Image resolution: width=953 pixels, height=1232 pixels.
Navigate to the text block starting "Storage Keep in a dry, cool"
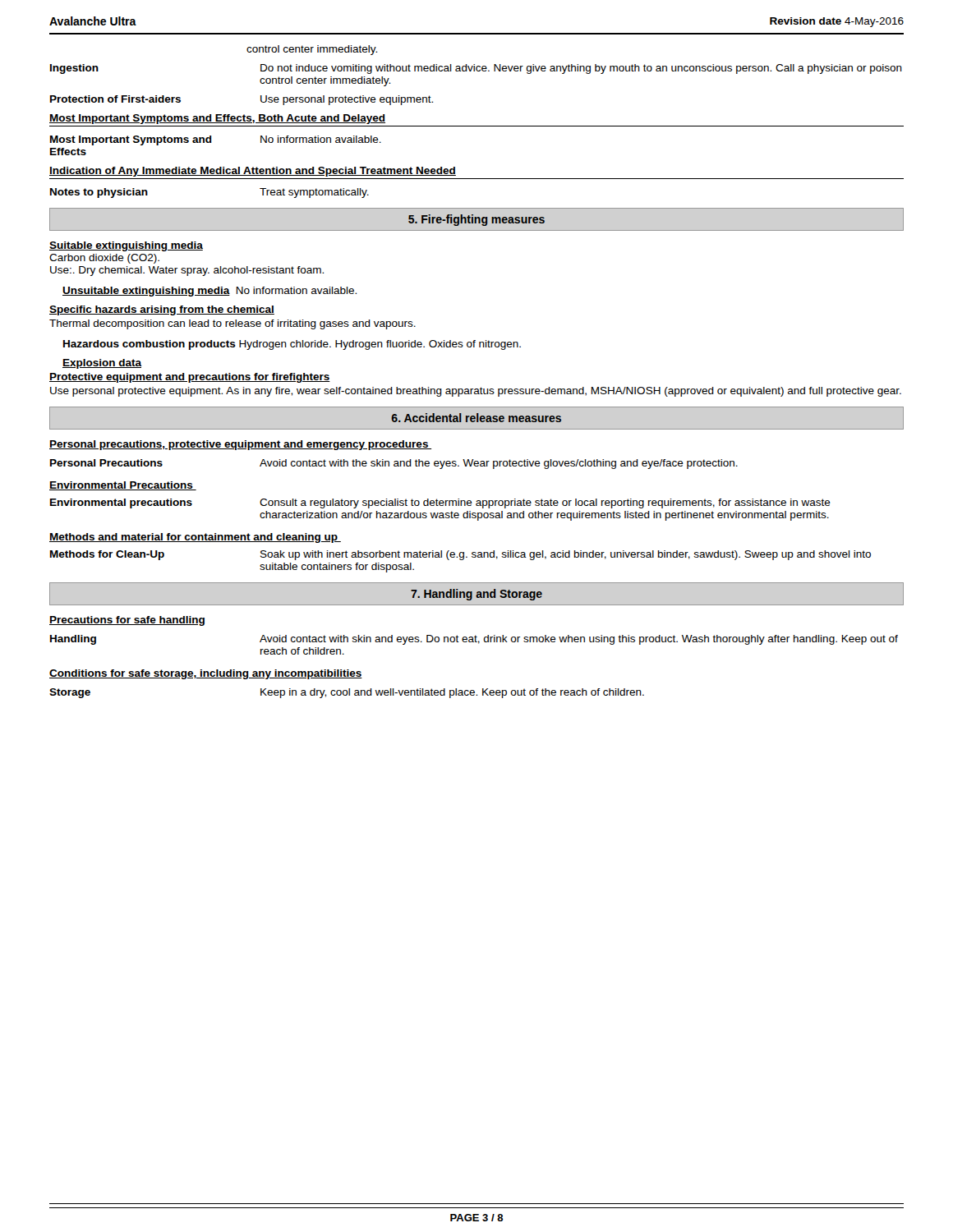[476, 692]
